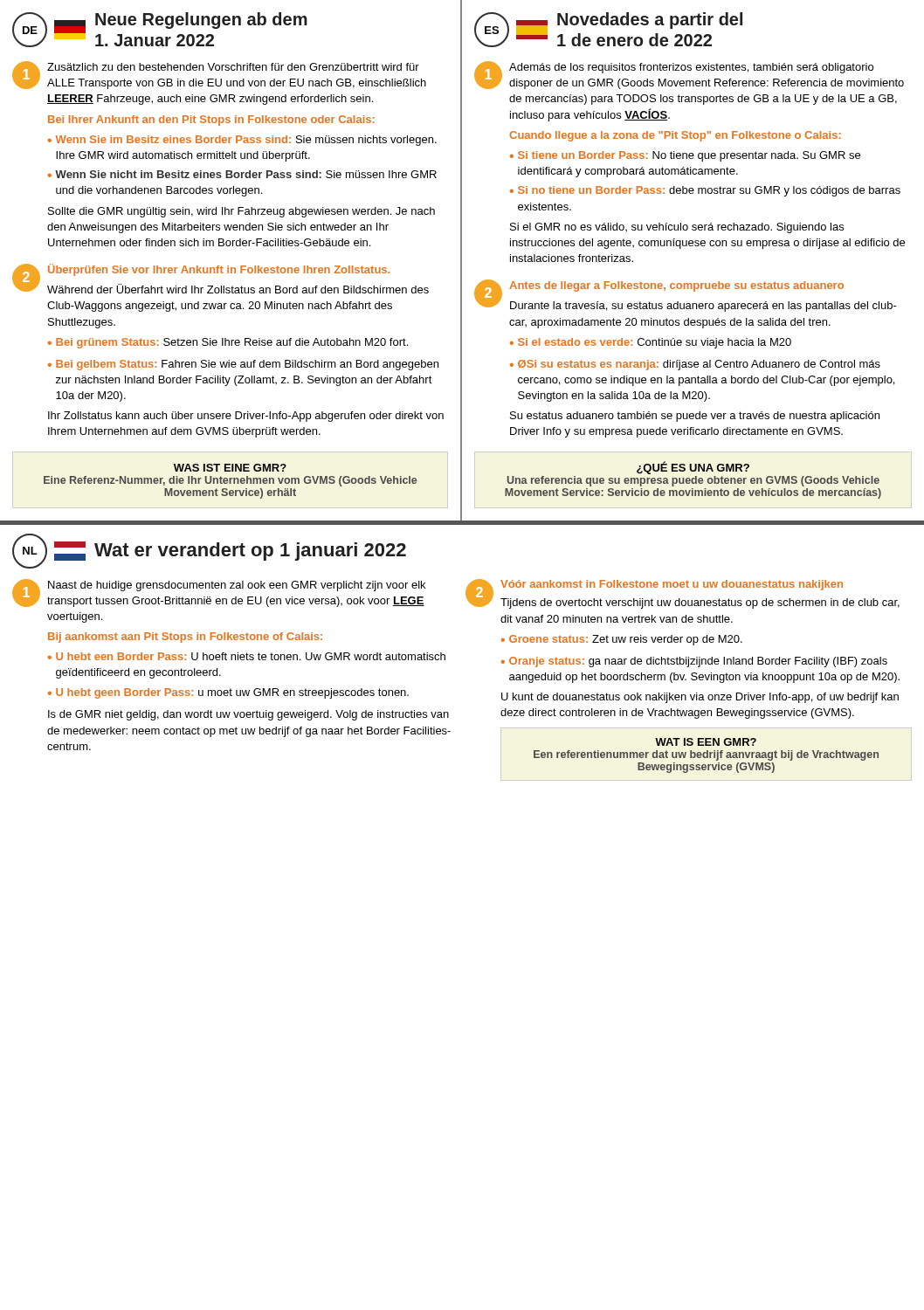Click on the text block starting "2 Vóór aankomst in Folkestone moet u uw"
This screenshot has width=924, height=1310.
(689, 679)
